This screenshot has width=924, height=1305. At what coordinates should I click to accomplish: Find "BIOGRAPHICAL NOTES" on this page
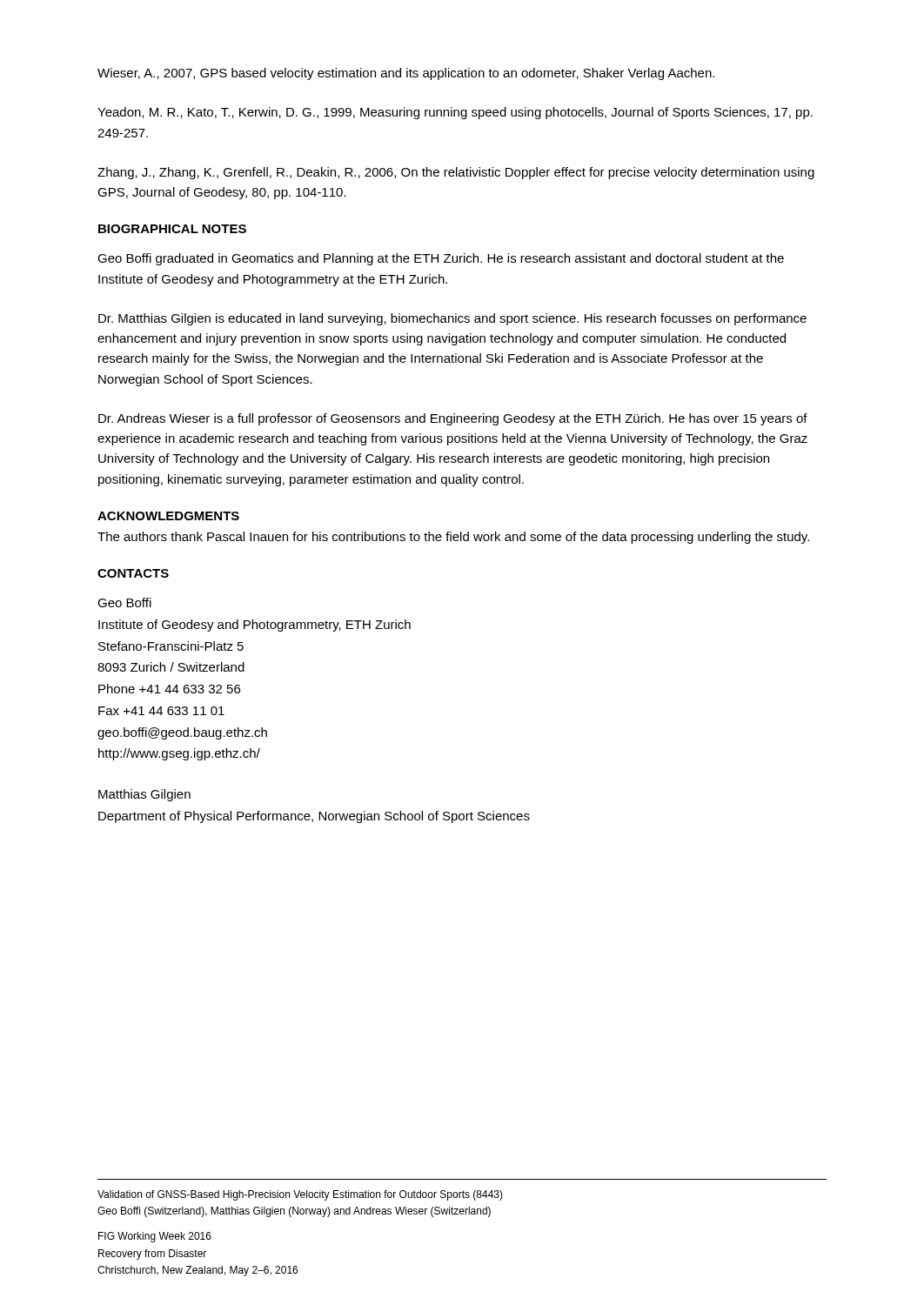[x=172, y=229]
